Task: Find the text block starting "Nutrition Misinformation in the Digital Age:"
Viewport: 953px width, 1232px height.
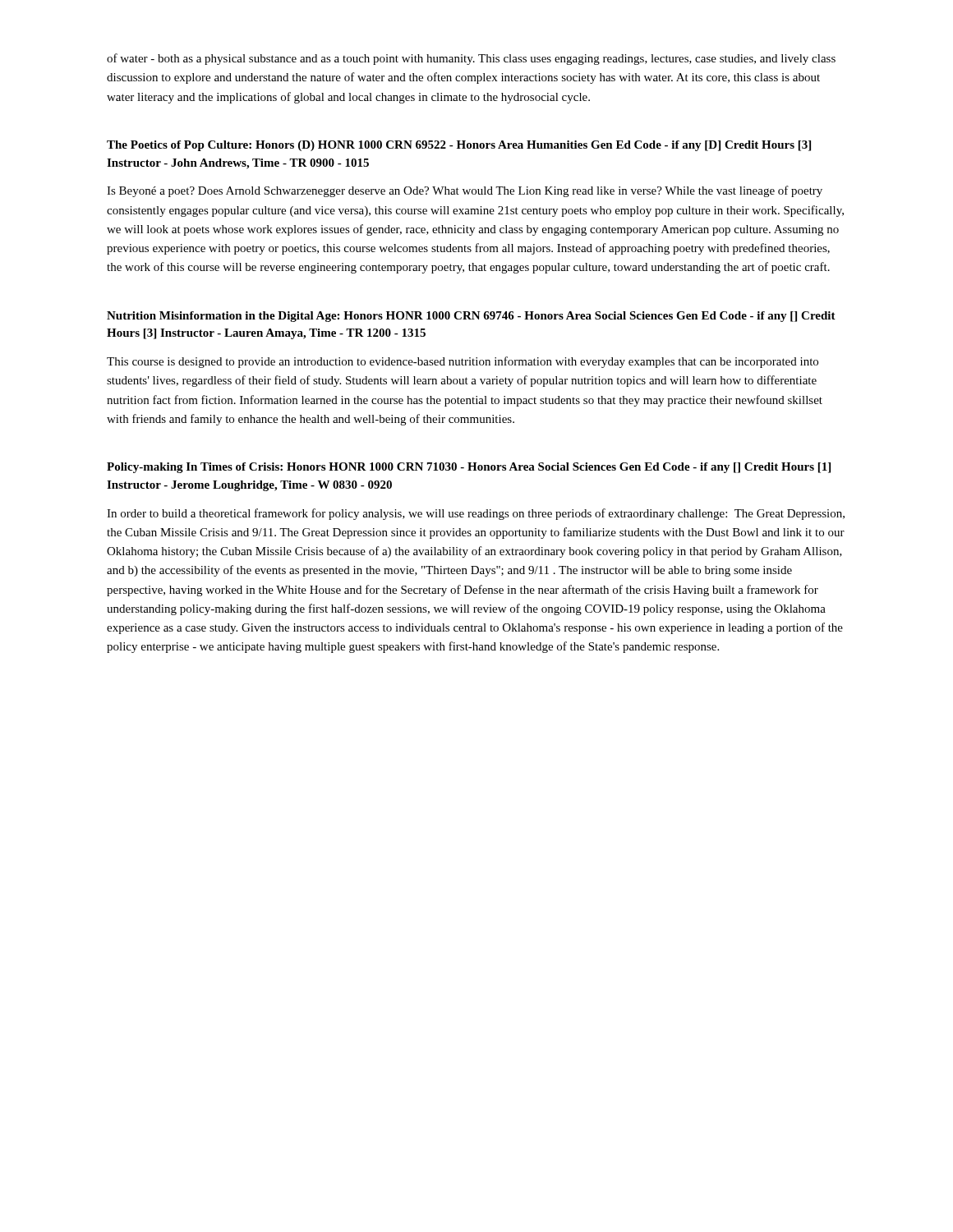Action: click(x=471, y=324)
